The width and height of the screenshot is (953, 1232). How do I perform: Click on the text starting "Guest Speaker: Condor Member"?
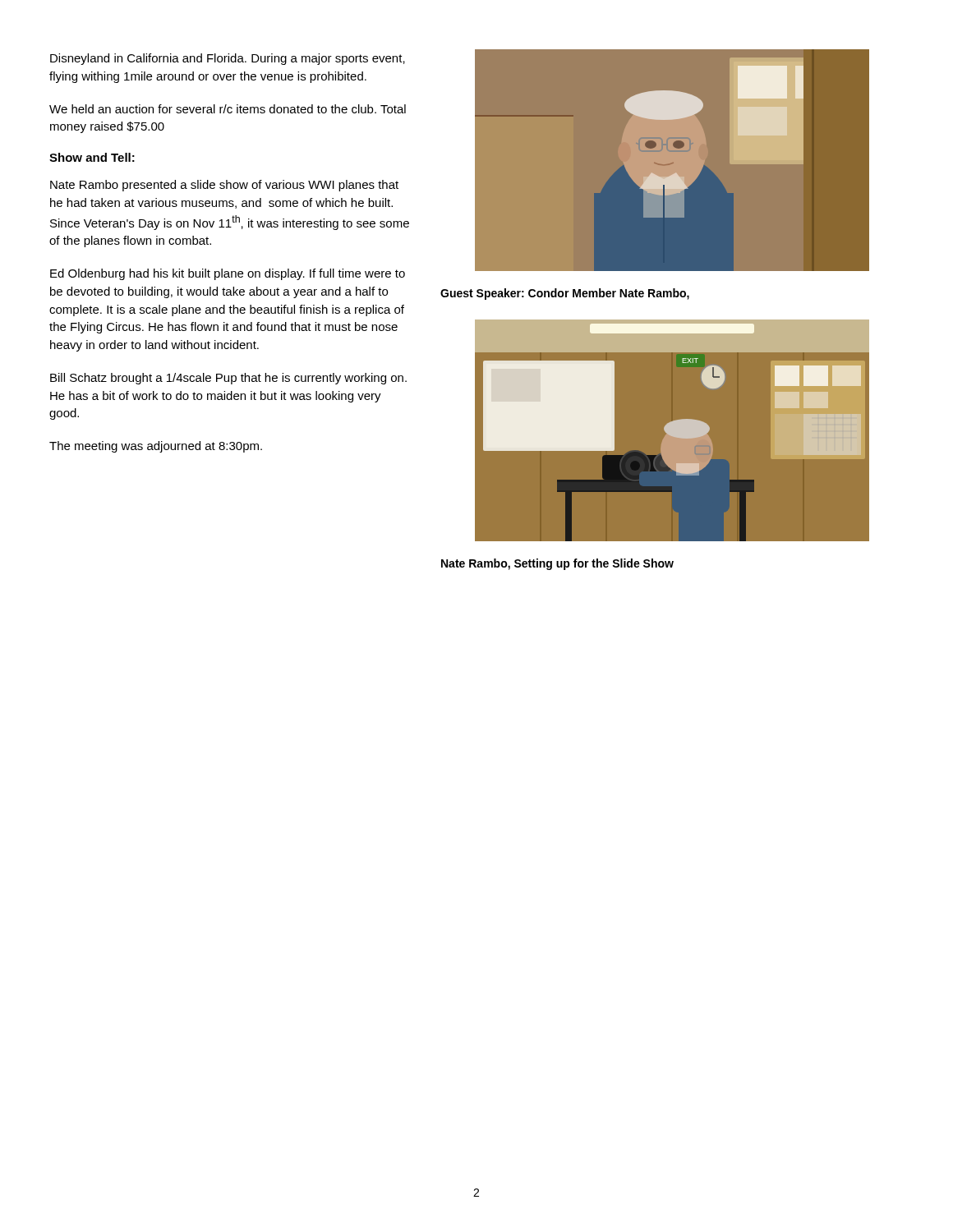(565, 293)
